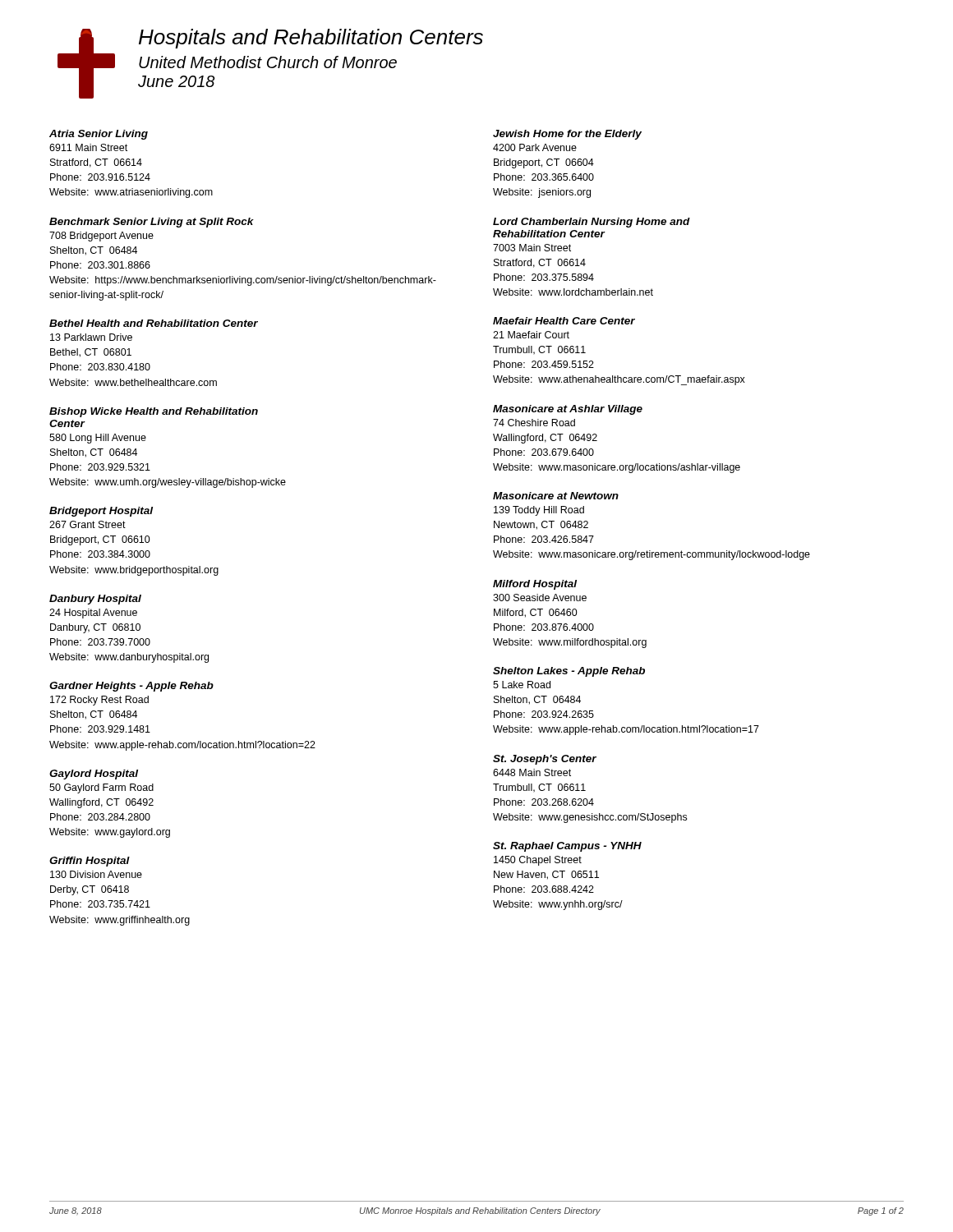Find the block on this page that starts "Gardner Heights - Apple Rehab"
This screenshot has height=1232, width=953.
point(131,687)
